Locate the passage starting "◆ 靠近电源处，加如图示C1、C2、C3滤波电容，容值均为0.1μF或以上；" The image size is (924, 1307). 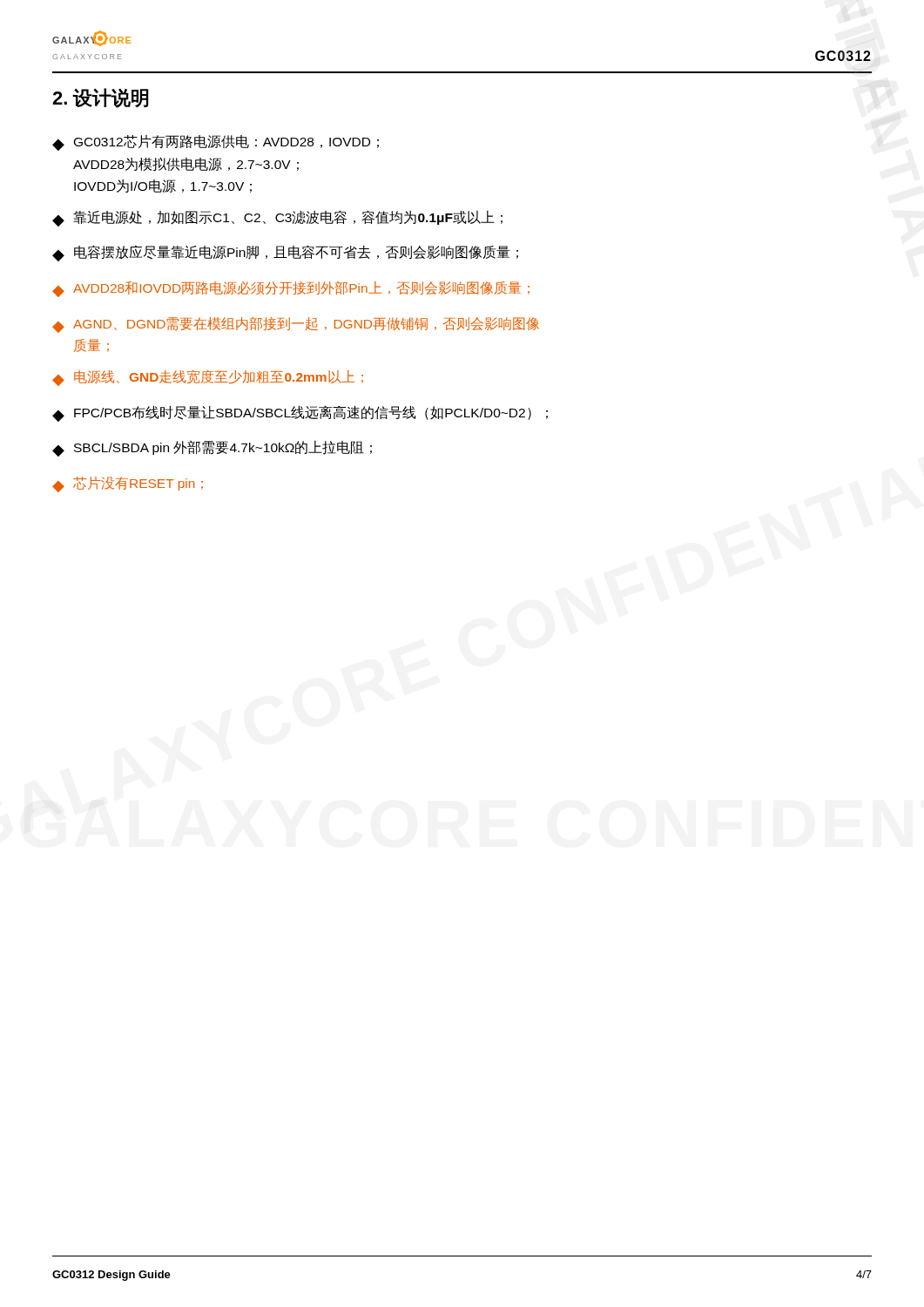click(x=462, y=220)
